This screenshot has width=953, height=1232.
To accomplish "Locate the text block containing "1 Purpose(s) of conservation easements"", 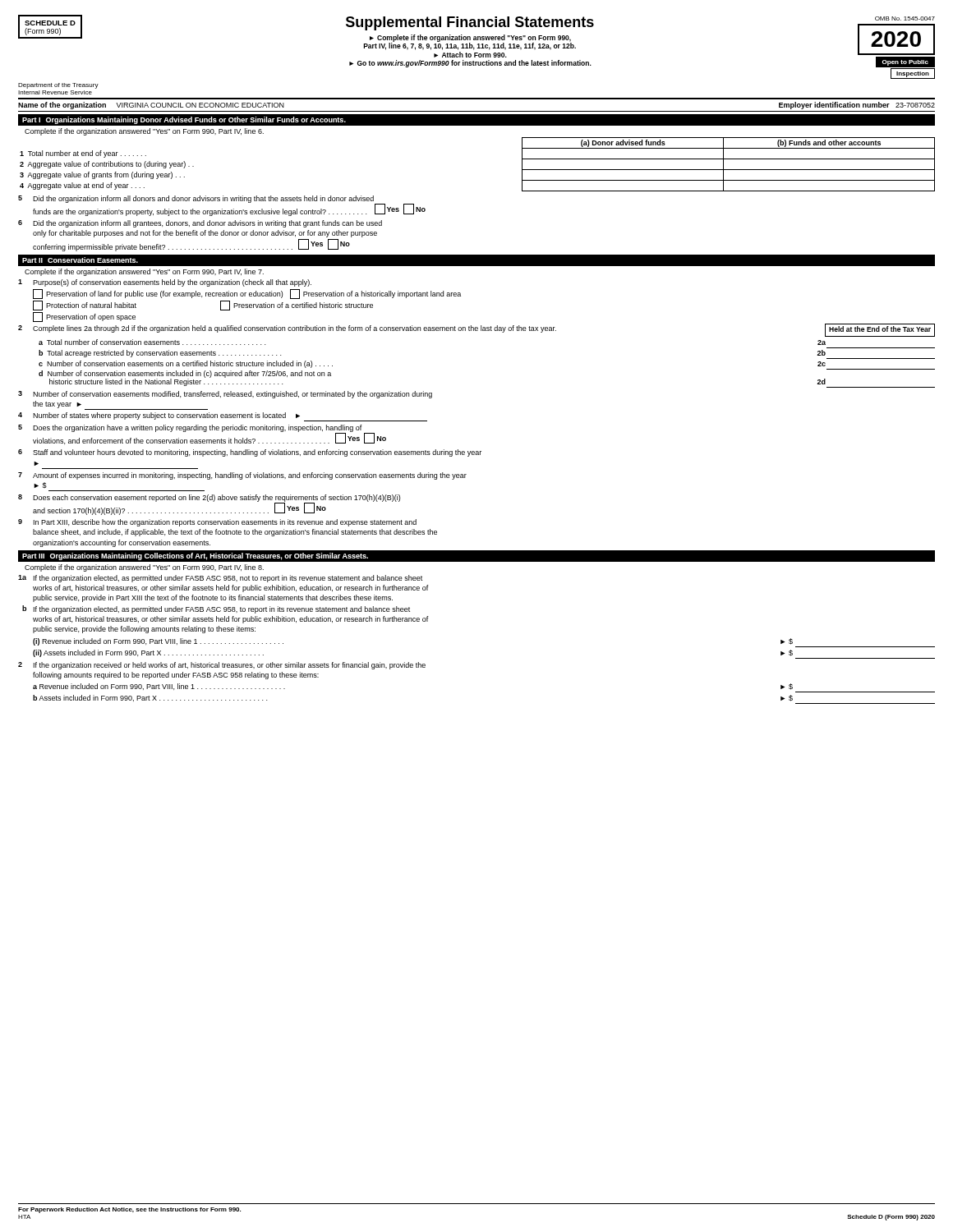I will click(x=165, y=283).
